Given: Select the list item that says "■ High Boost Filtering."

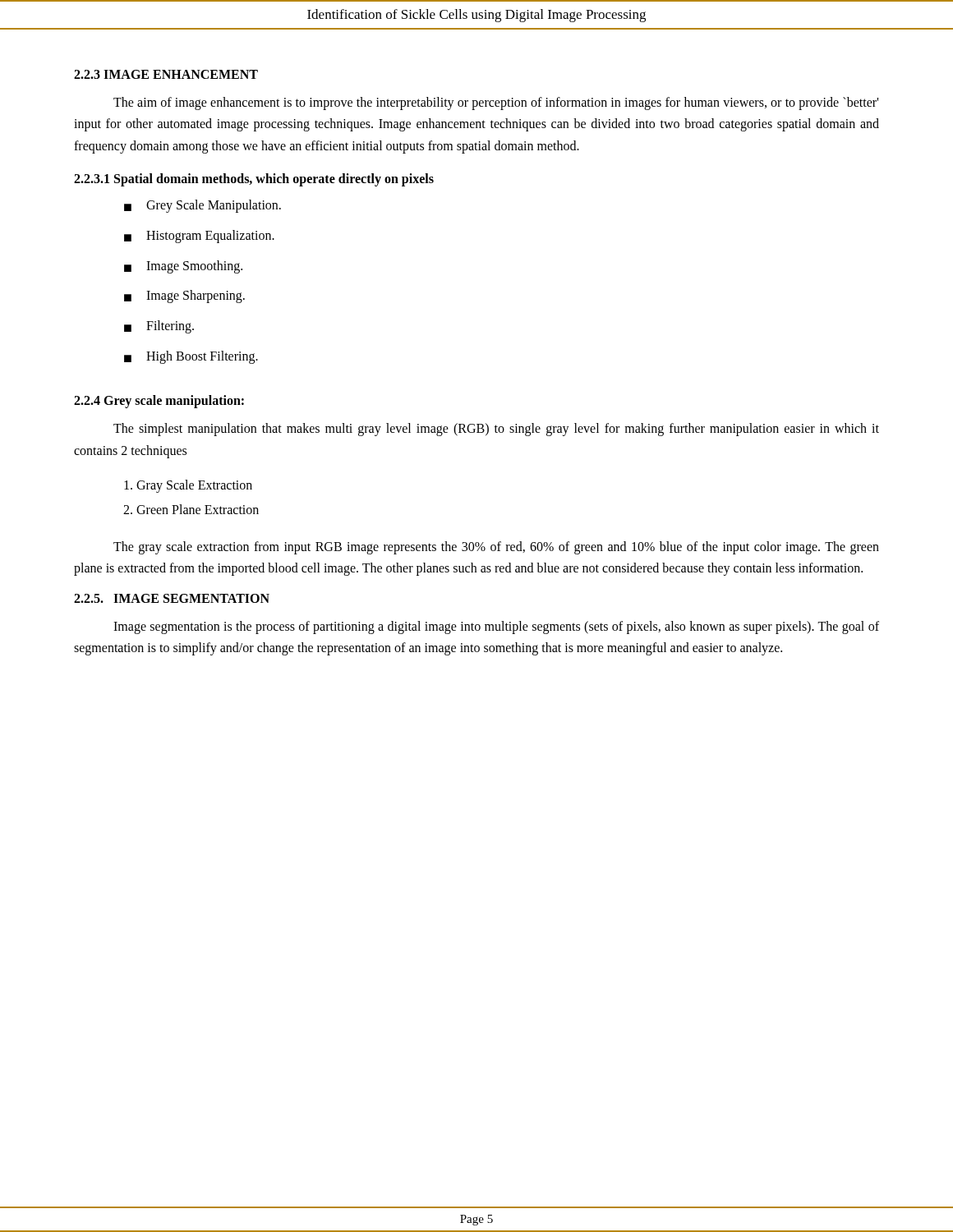Looking at the screenshot, I should pos(191,358).
